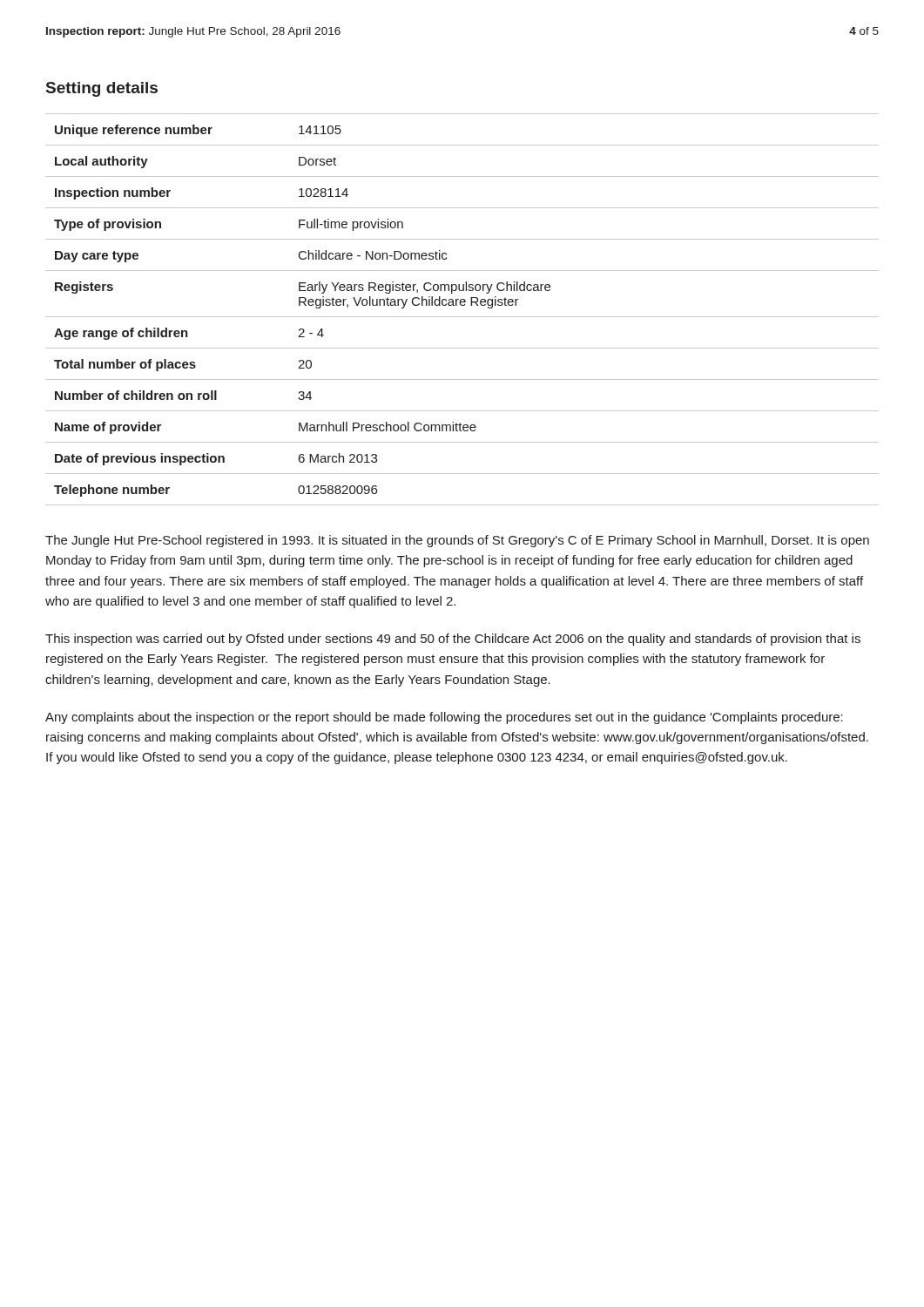Navigate to the region starting "Any complaints about"
The width and height of the screenshot is (924, 1307).
pyautogui.click(x=457, y=737)
